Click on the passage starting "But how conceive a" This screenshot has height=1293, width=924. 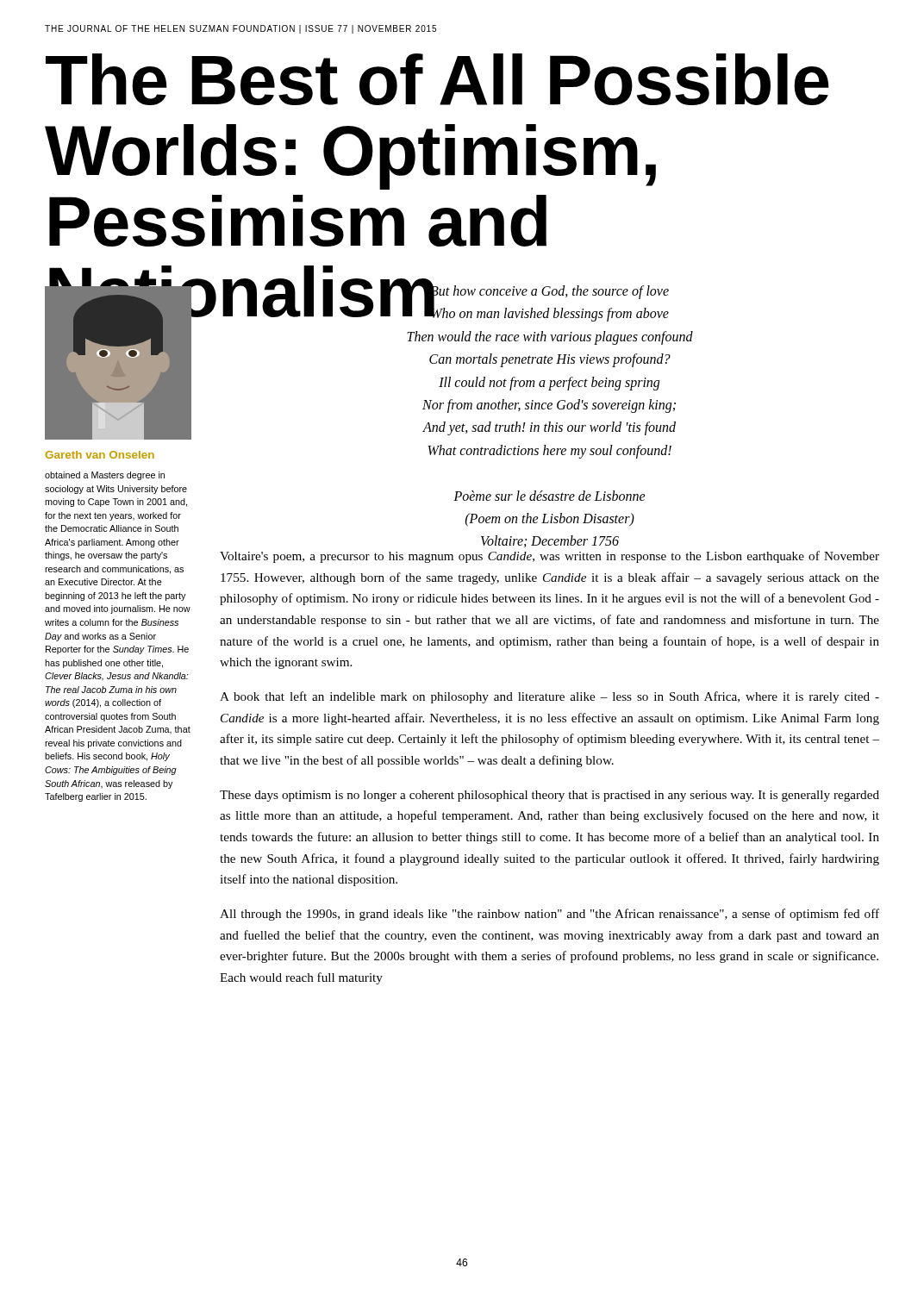click(x=549, y=416)
